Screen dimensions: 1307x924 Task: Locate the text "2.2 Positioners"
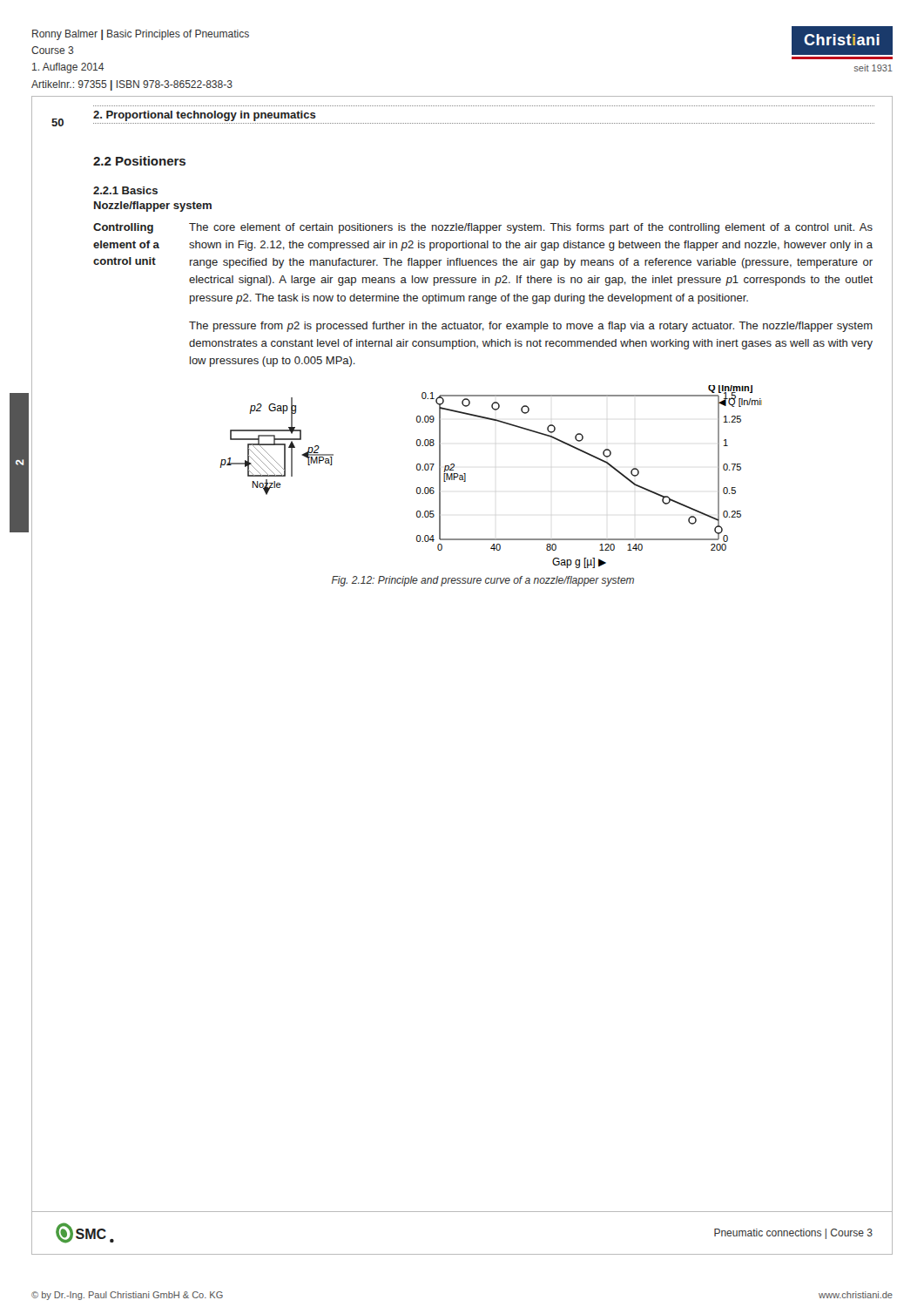click(x=140, y=161)
